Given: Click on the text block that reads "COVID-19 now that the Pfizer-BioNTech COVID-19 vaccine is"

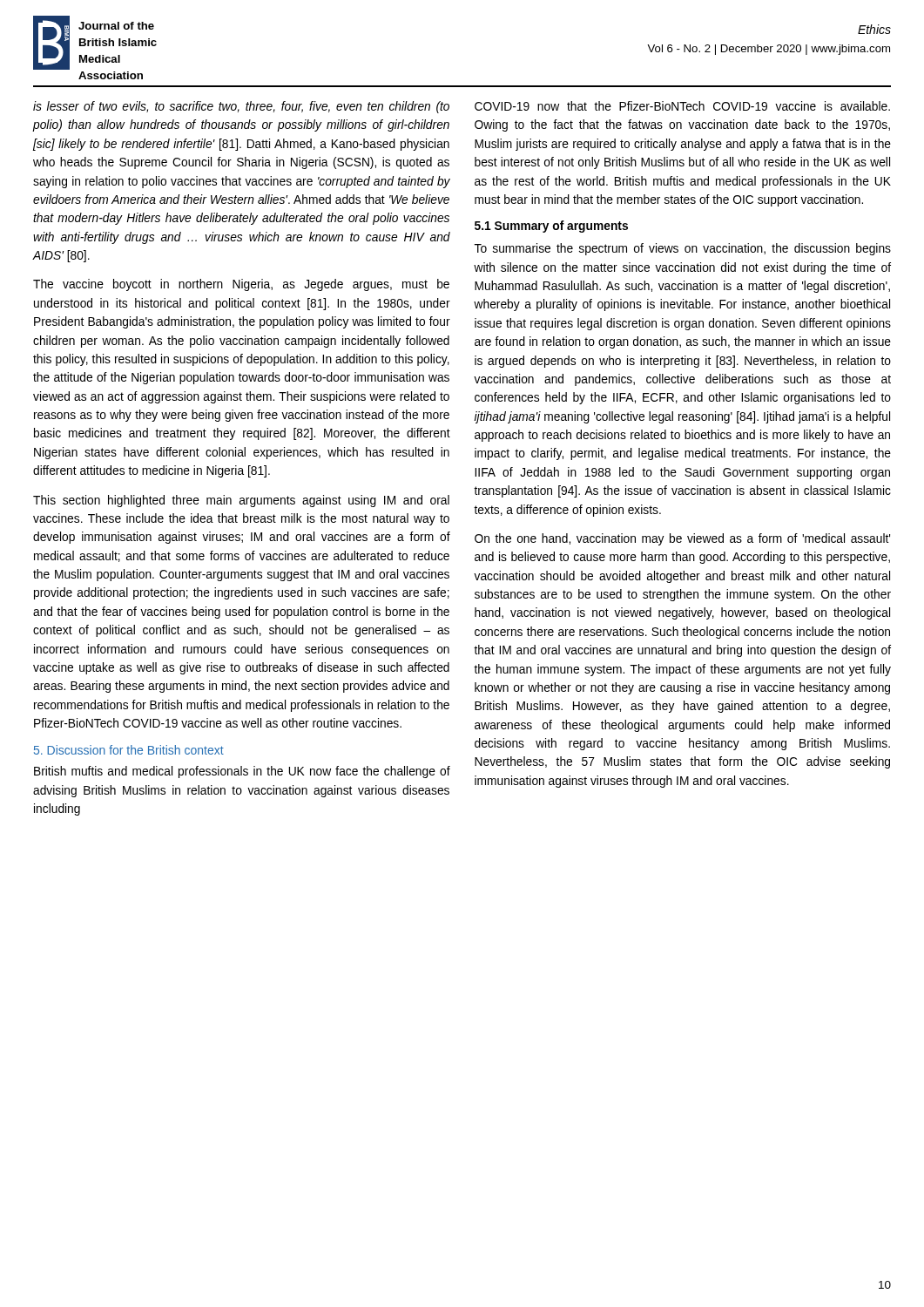Looking at the screenshot, I should pos(683,153).
